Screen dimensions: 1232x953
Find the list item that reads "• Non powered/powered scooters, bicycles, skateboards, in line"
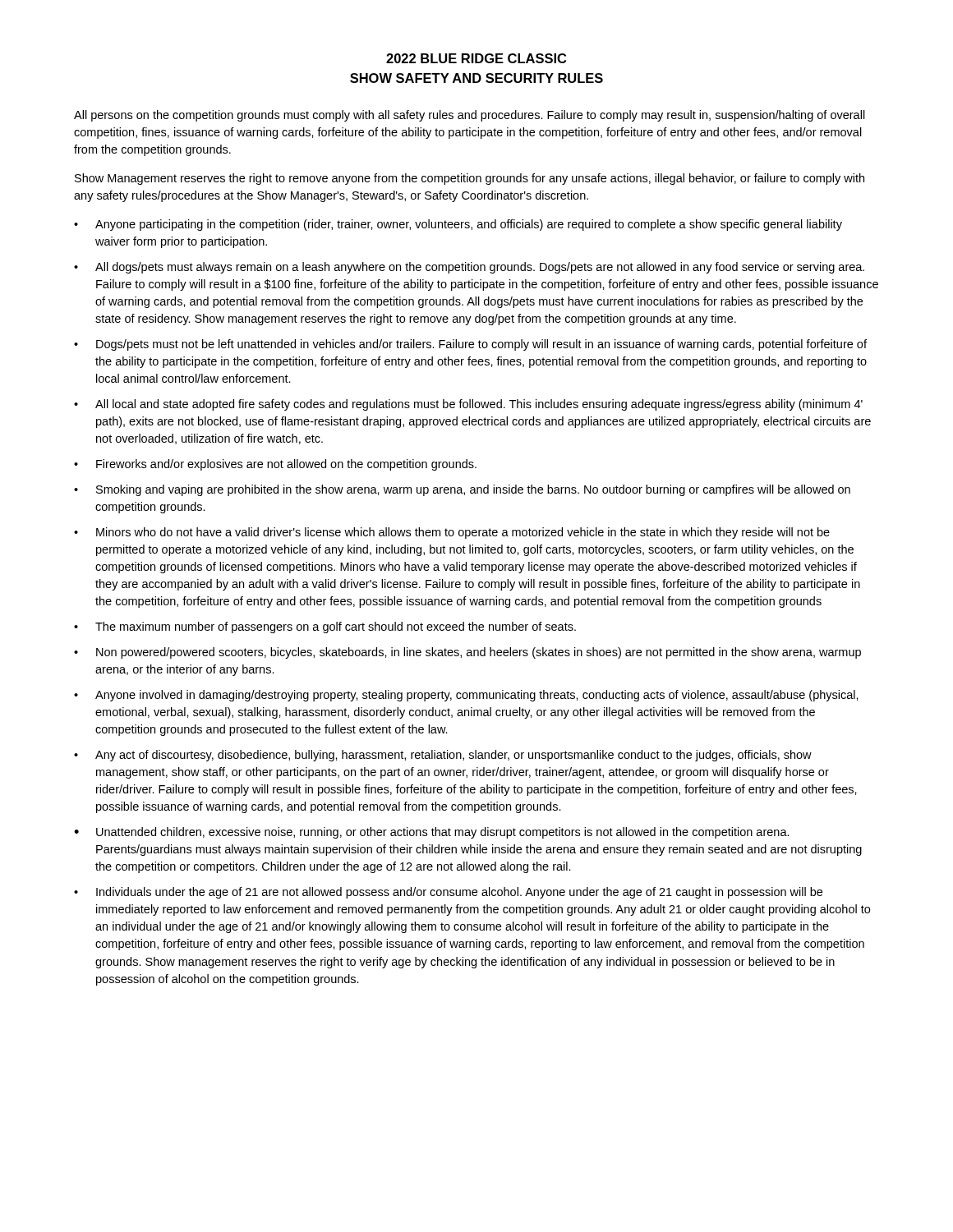[476, 661]
